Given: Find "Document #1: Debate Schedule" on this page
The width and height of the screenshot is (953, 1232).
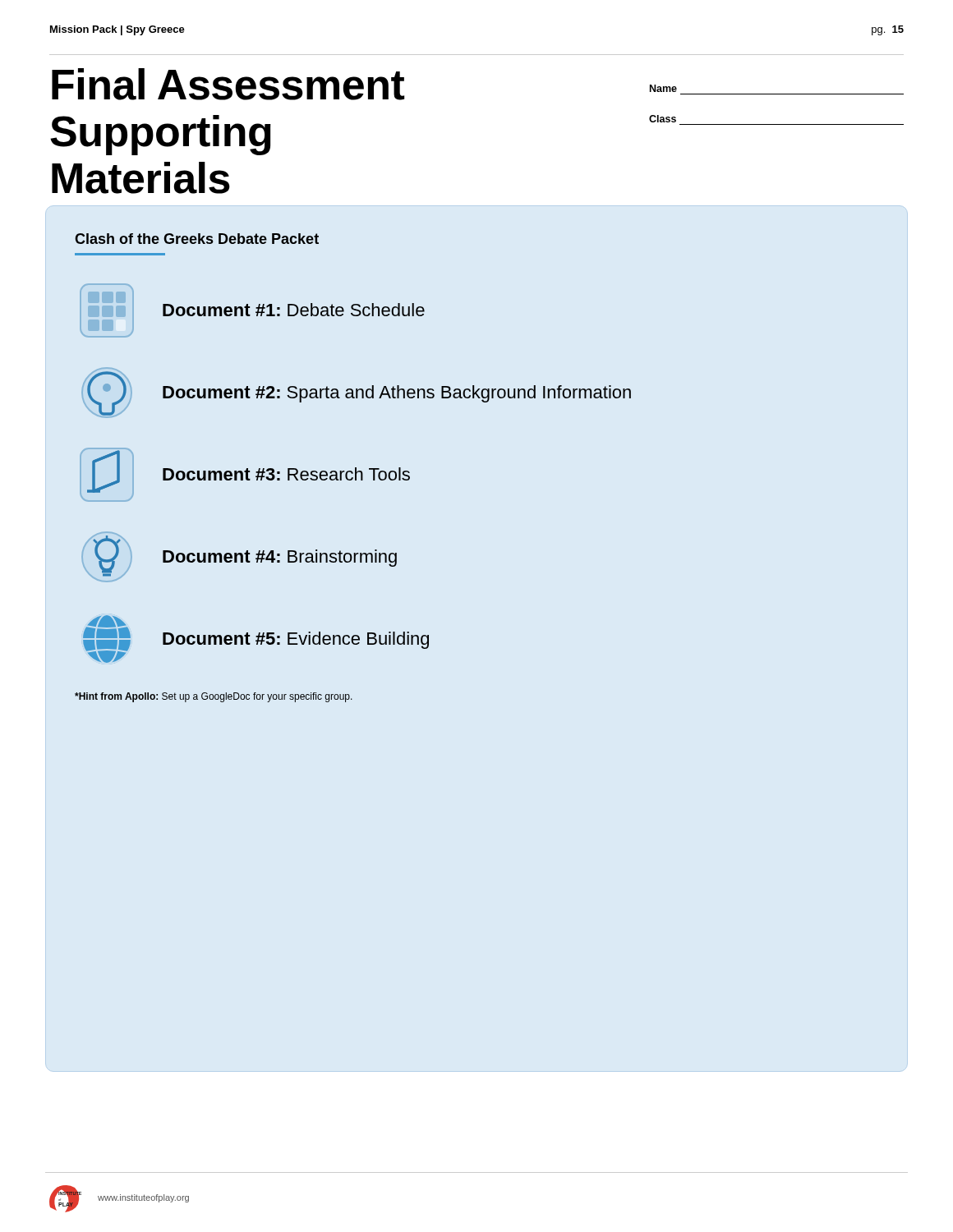Looking at the screenshot, I should [250, 310].
